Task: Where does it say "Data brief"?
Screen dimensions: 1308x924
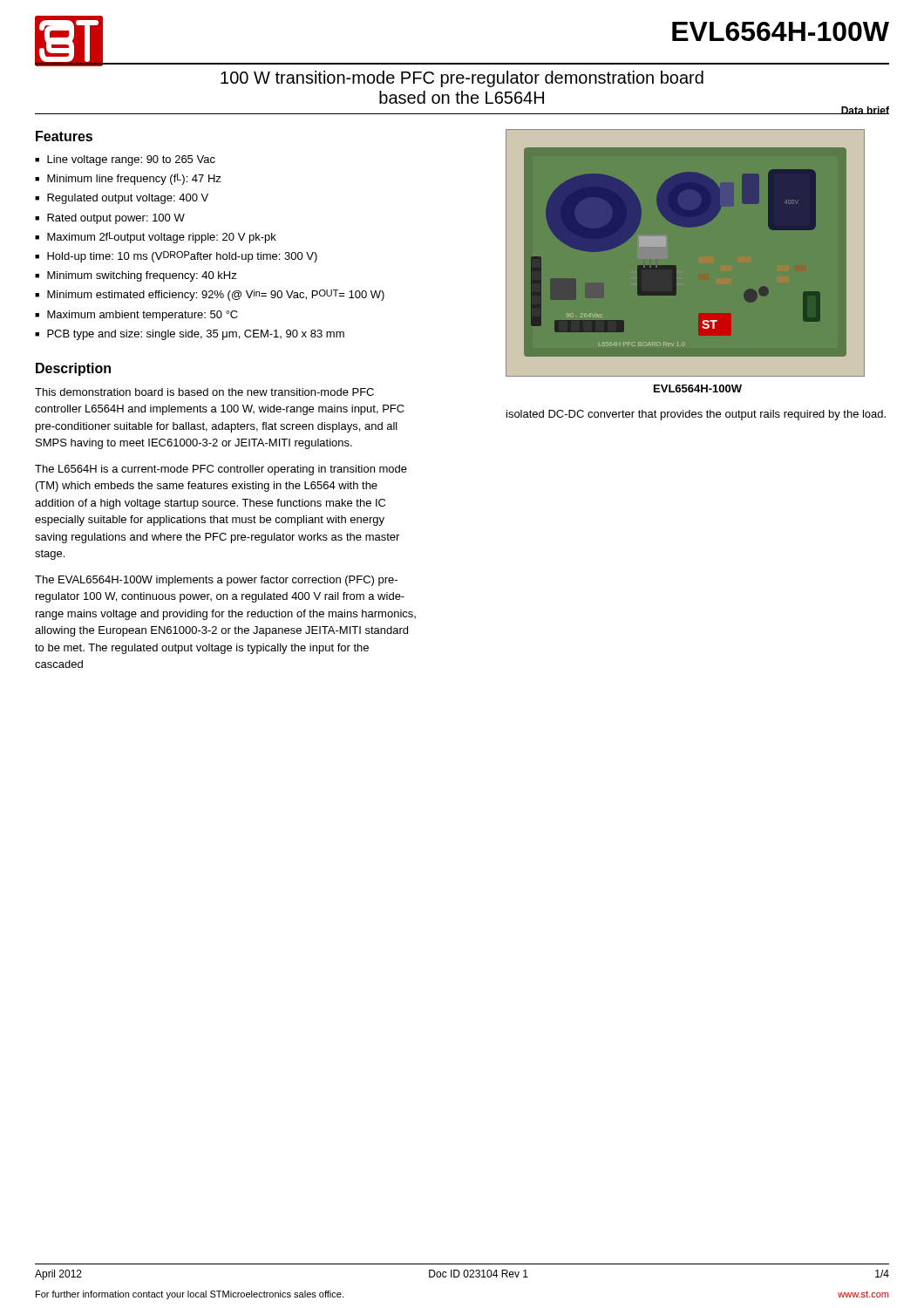Action: point(865,111)
